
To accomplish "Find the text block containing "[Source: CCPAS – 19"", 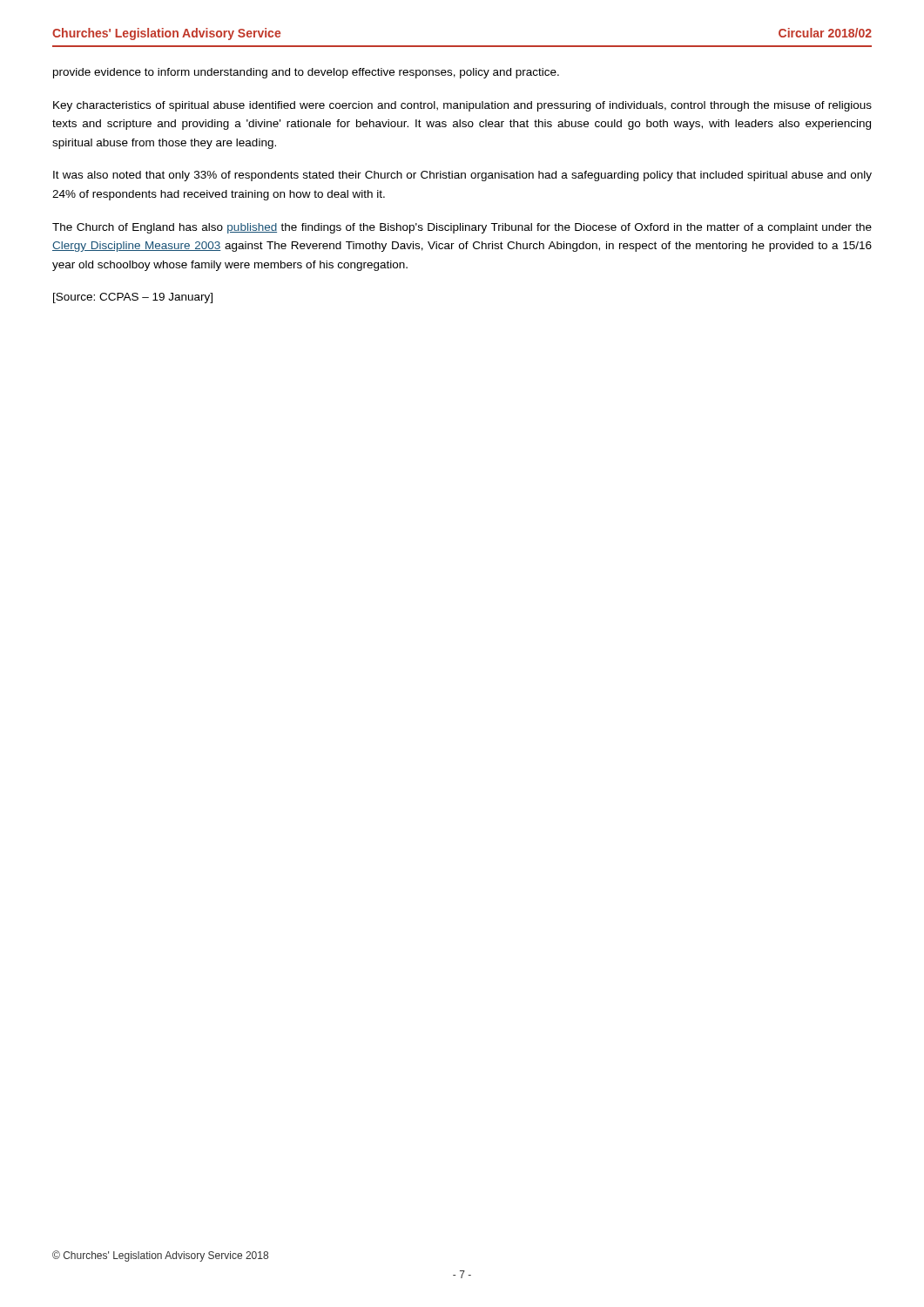I will pos(133,297).
